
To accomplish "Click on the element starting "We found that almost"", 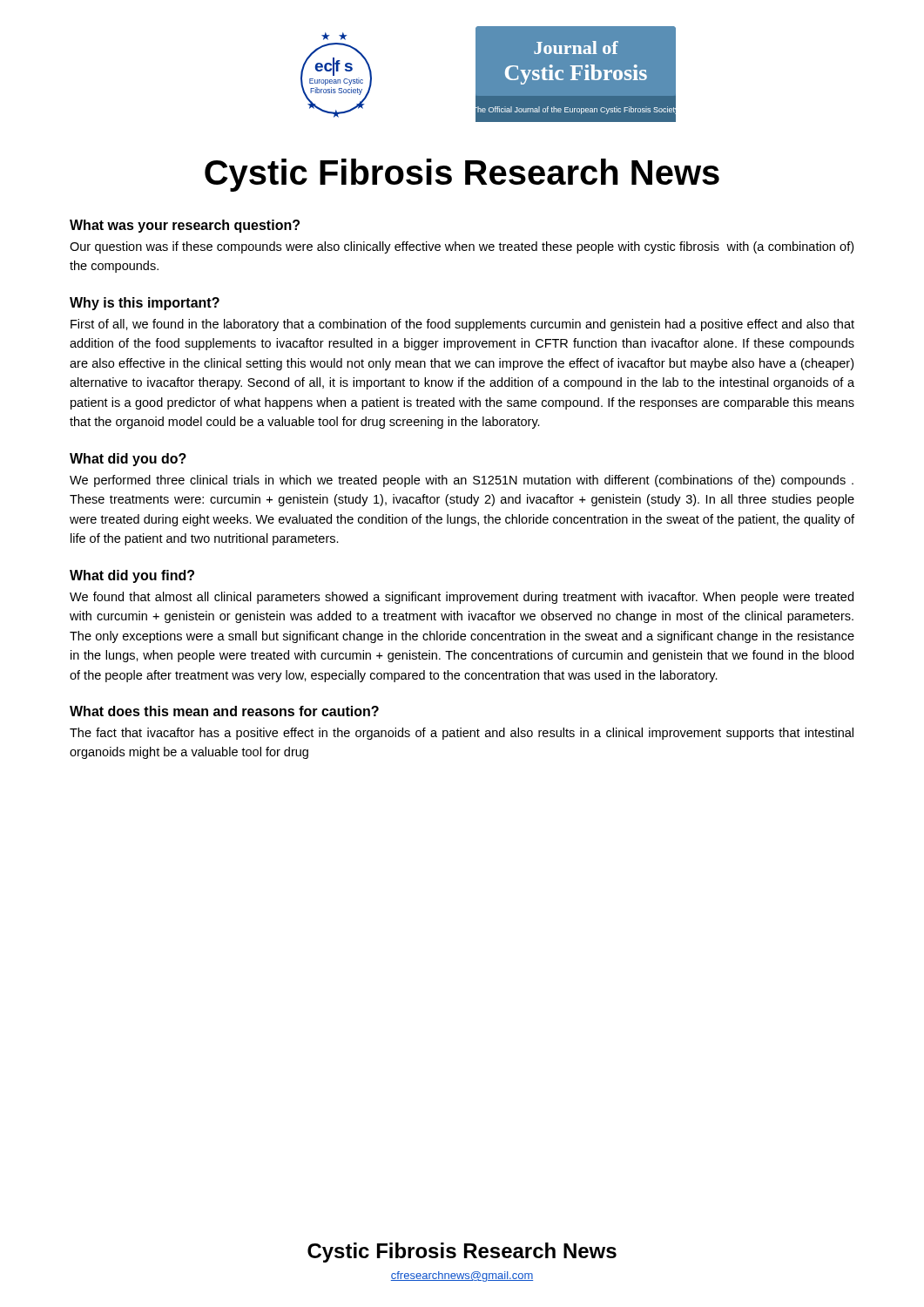I will [462, 636].
